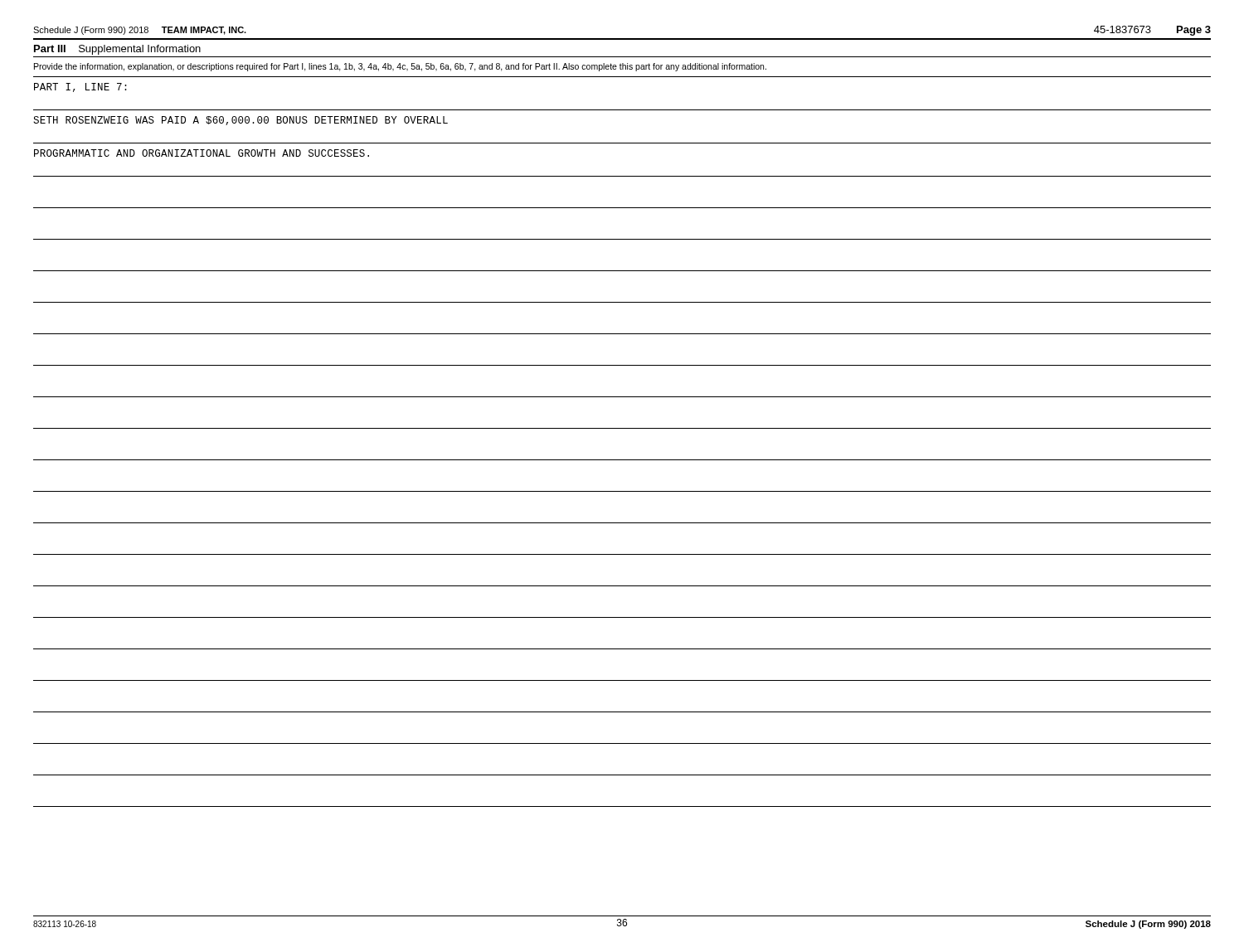This screenshot has height=952, width=1244.
Task: Point to the block starting "Part III Supplemental Information"
Action: (117, 49)
